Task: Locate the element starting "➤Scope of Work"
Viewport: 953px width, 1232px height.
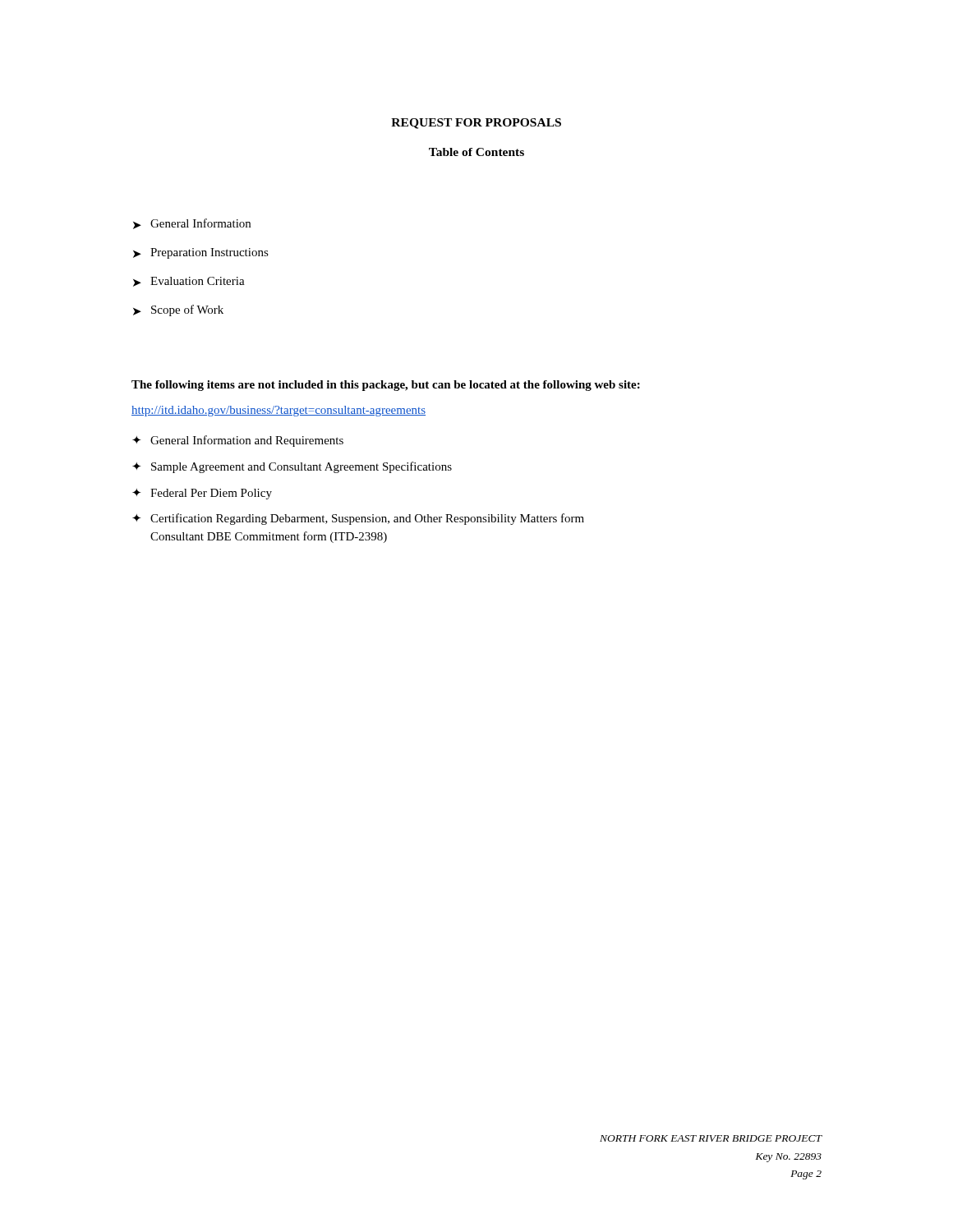Action: click(x=178, y=312)
